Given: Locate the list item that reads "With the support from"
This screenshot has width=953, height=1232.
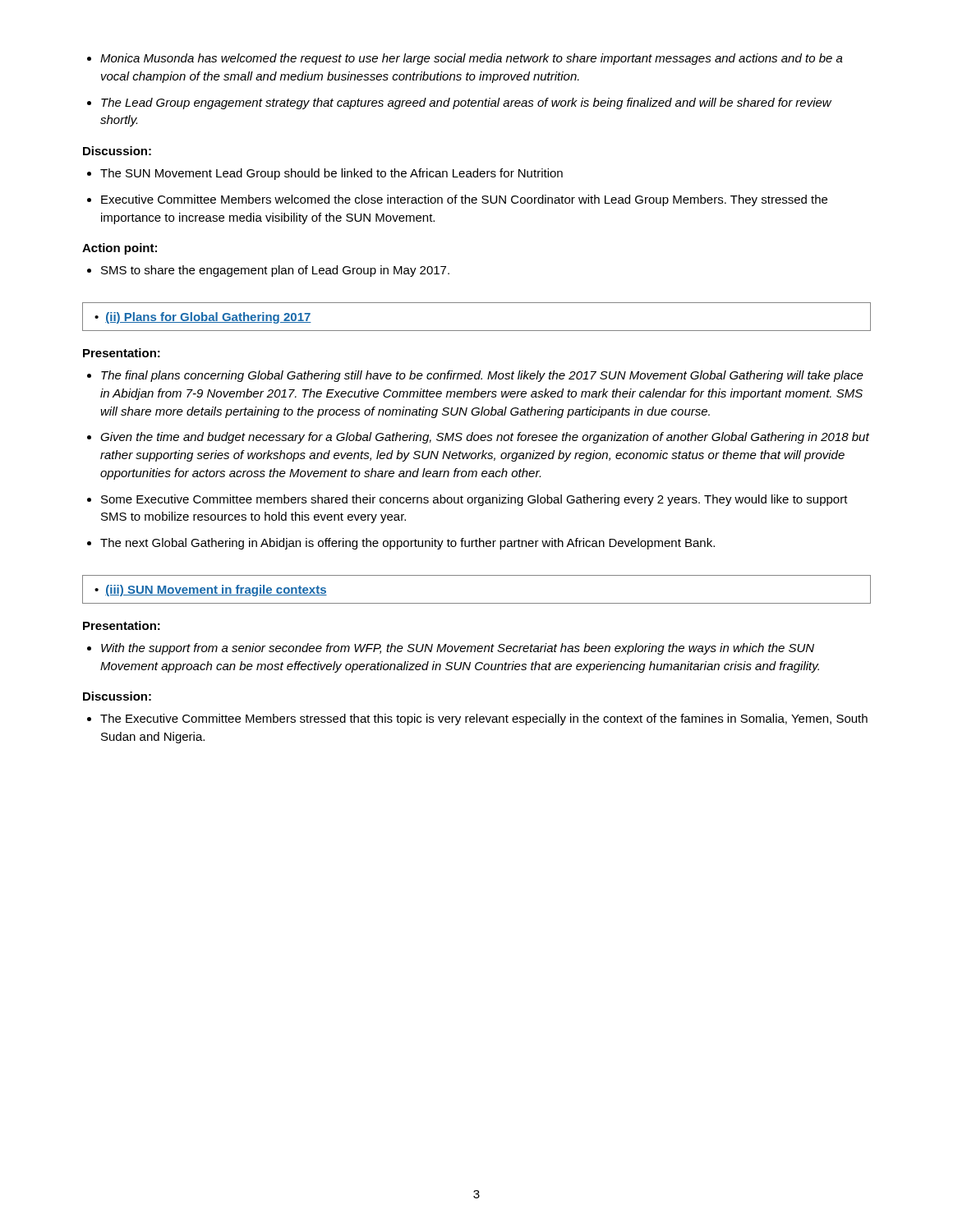Looking at the screenshot, I should pyautogui.click(x=476, y=657).
